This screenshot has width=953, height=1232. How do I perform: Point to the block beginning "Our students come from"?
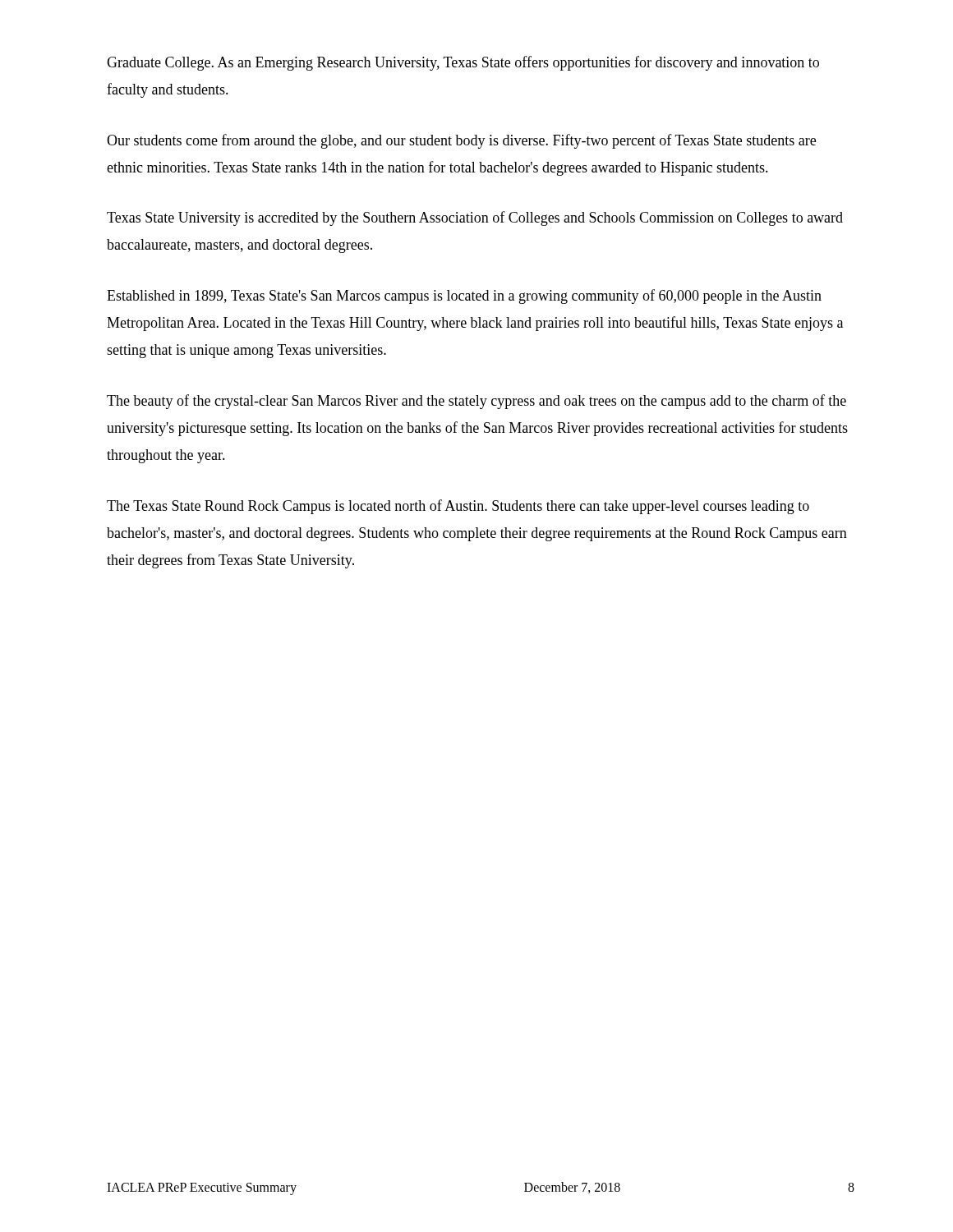pyautogui.click(x=462, y=154)
